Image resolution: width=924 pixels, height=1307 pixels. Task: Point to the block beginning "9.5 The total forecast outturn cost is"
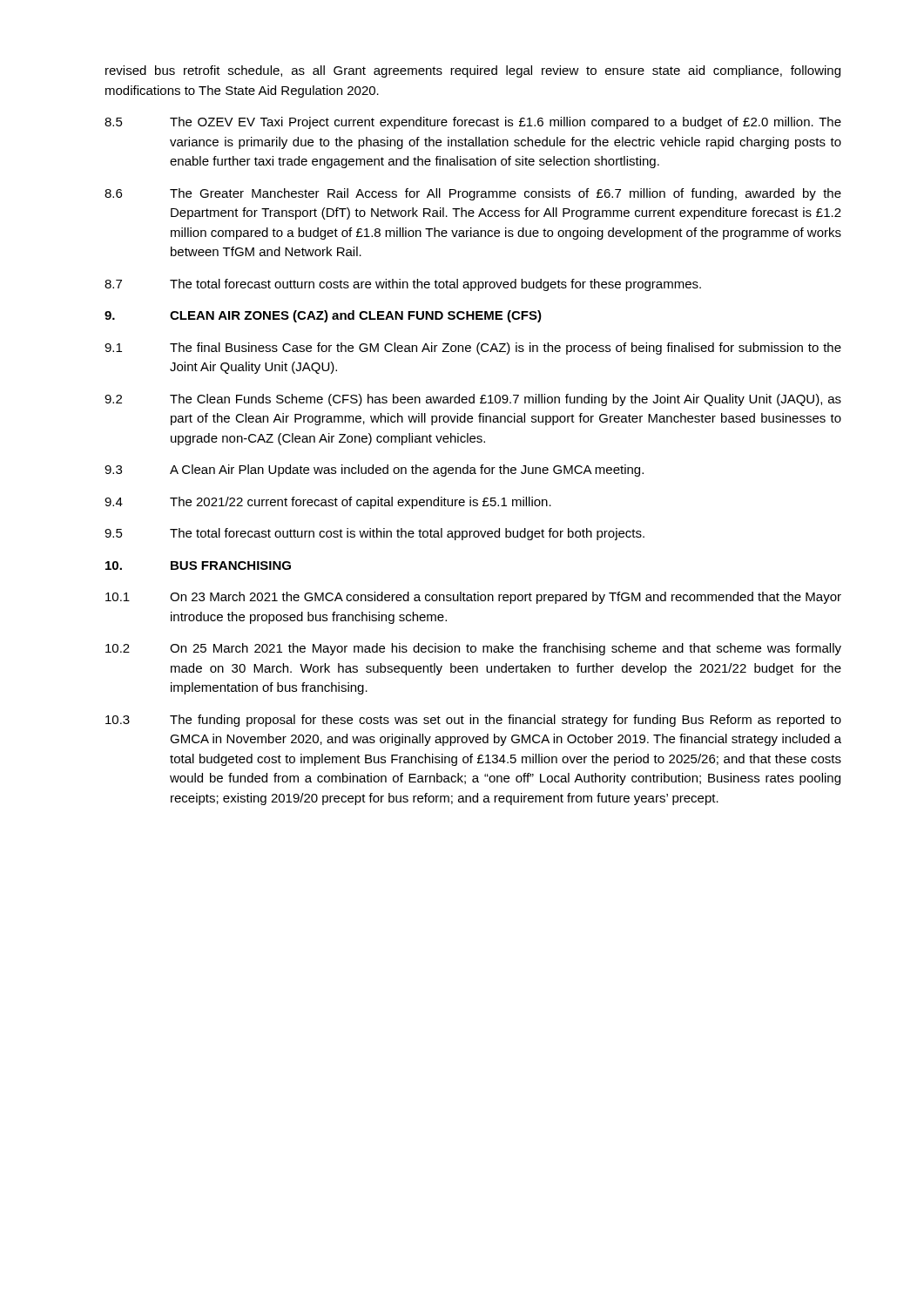click(x=473, y=534)
